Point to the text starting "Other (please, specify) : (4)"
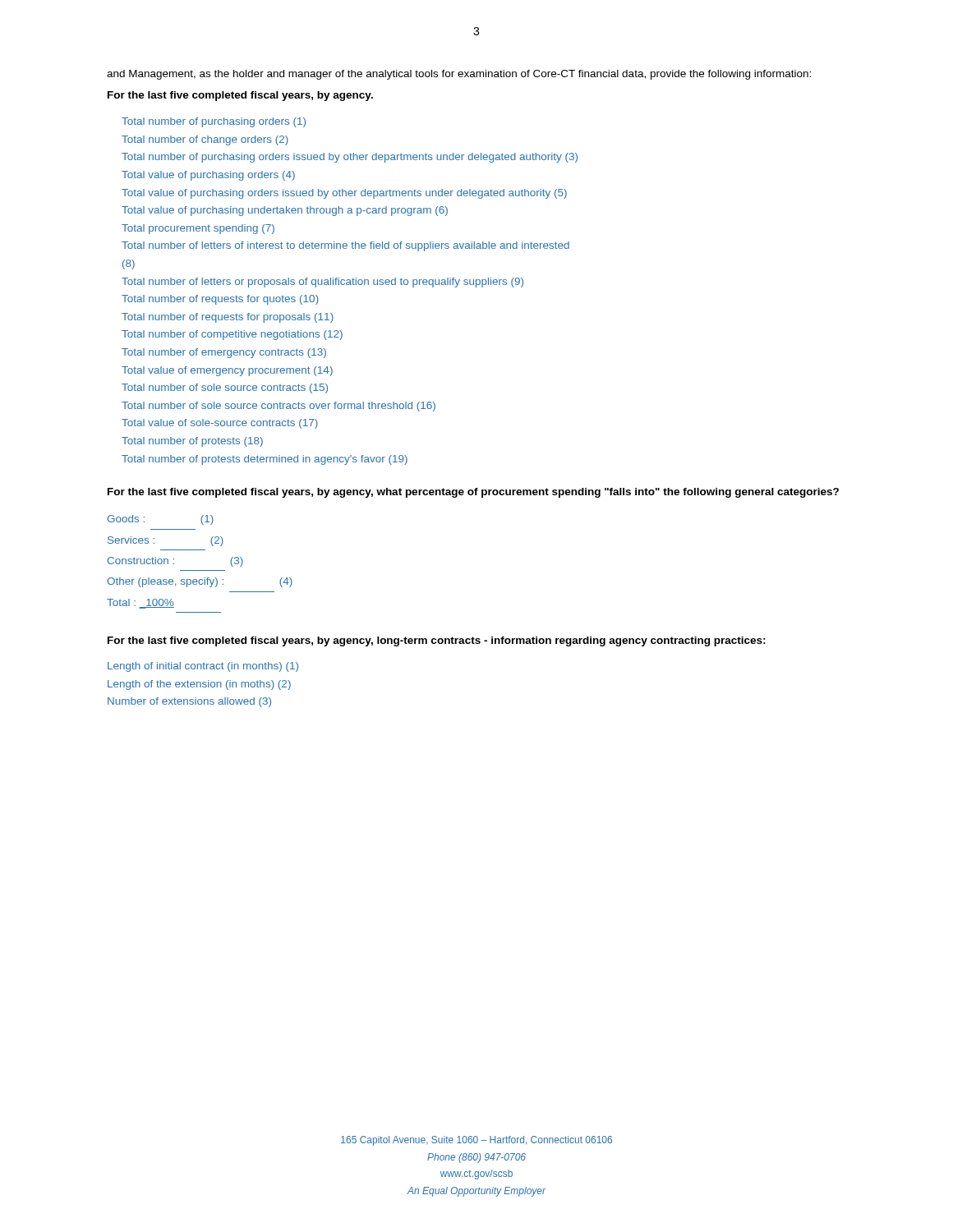Viewport: 953px width, 1232px height. (x=200, y=581)
